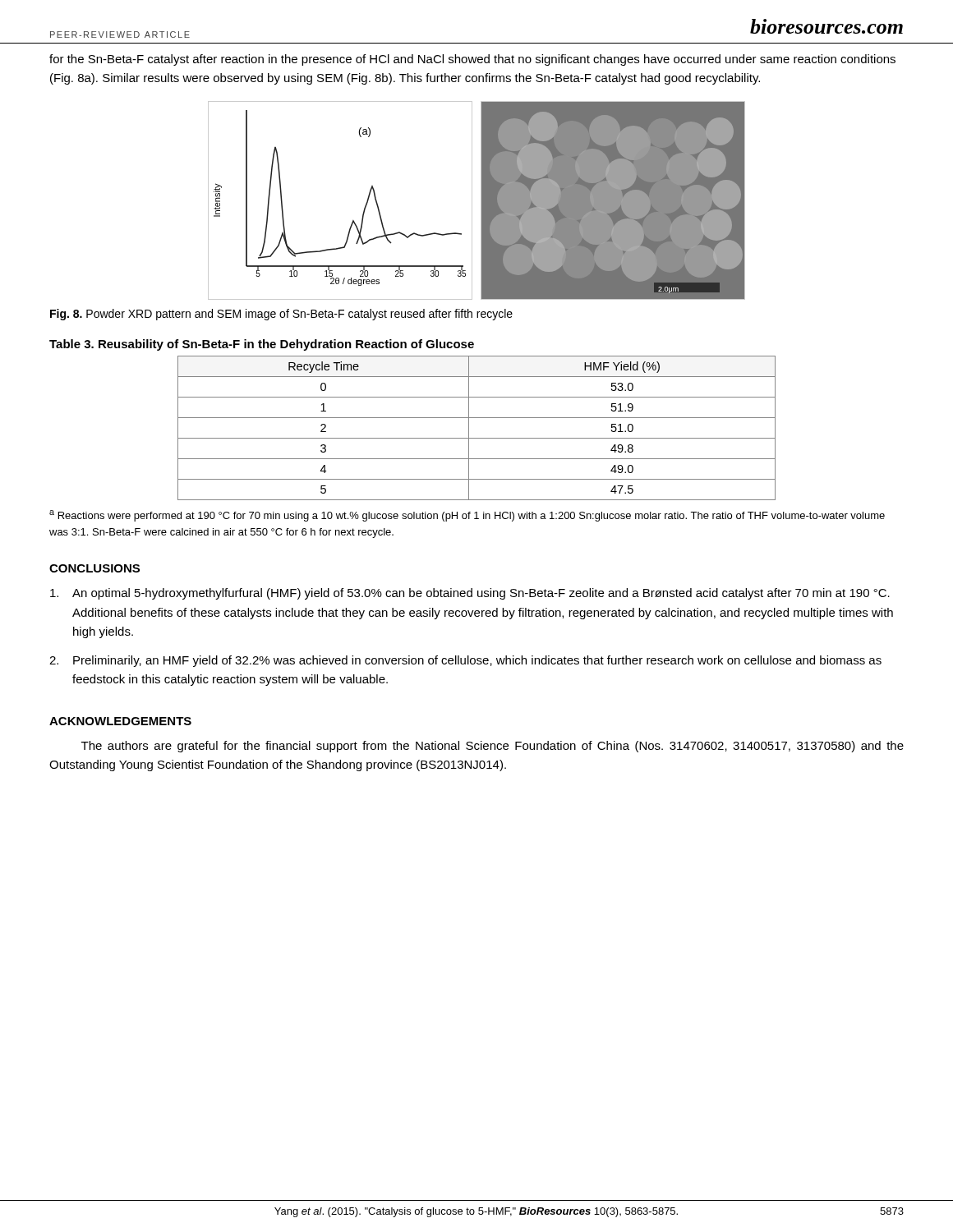Find the block starting "for the Sn-Beta-F catalyst after"

(x=473, y=68)
